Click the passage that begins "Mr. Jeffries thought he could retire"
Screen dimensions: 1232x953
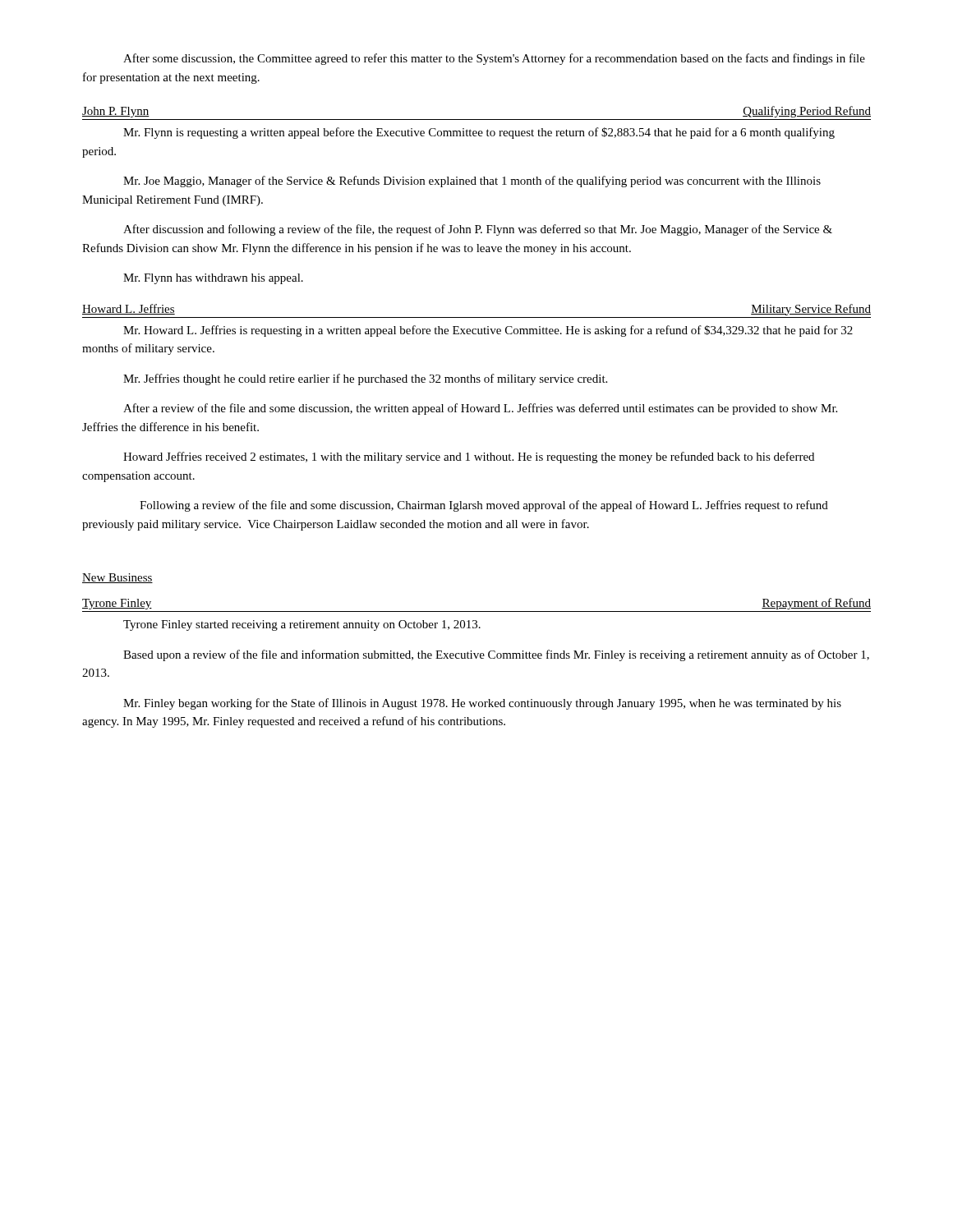[366, 378]
